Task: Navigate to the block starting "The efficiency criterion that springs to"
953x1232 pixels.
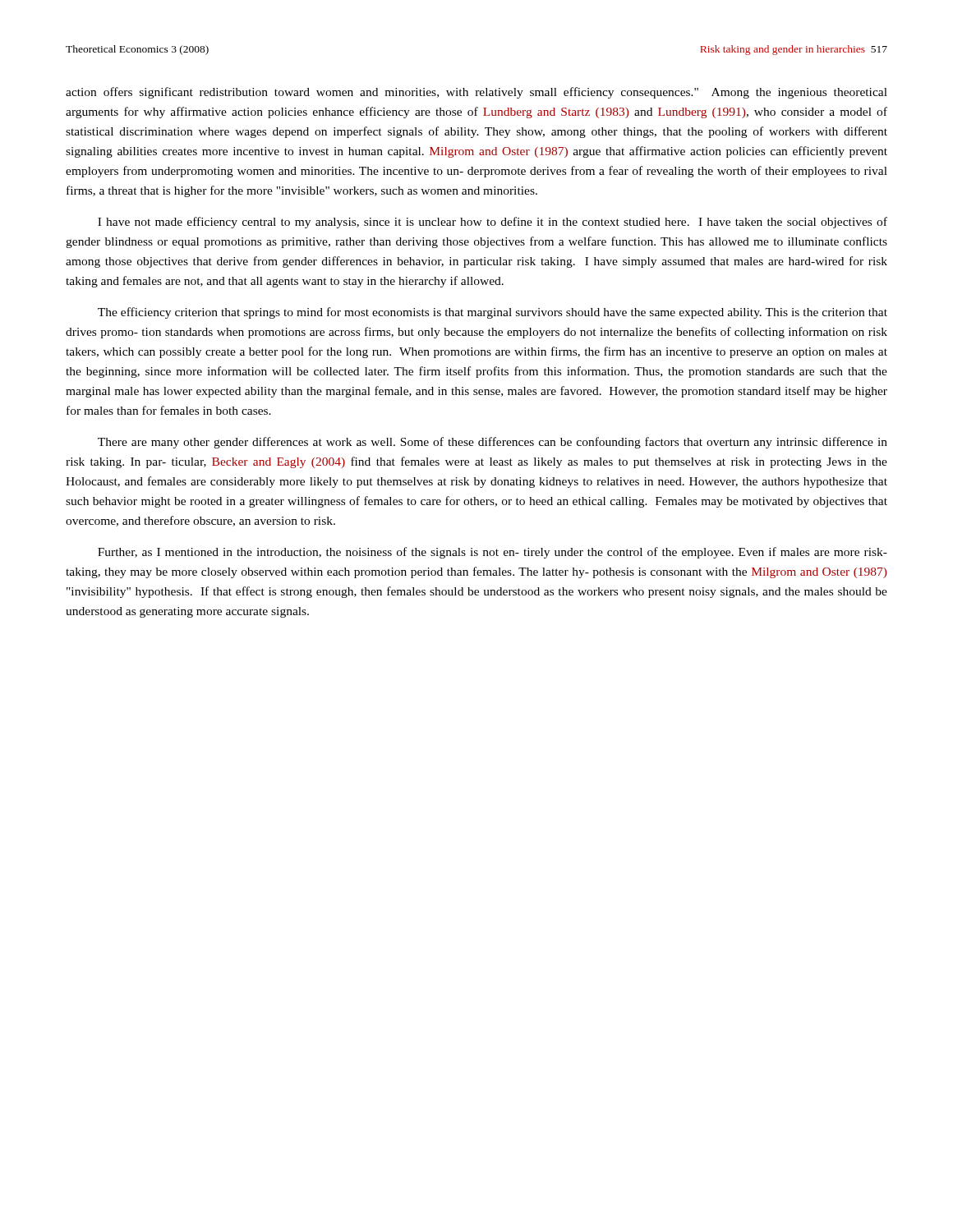Action: pyautogui.click(x=476, y=362)
